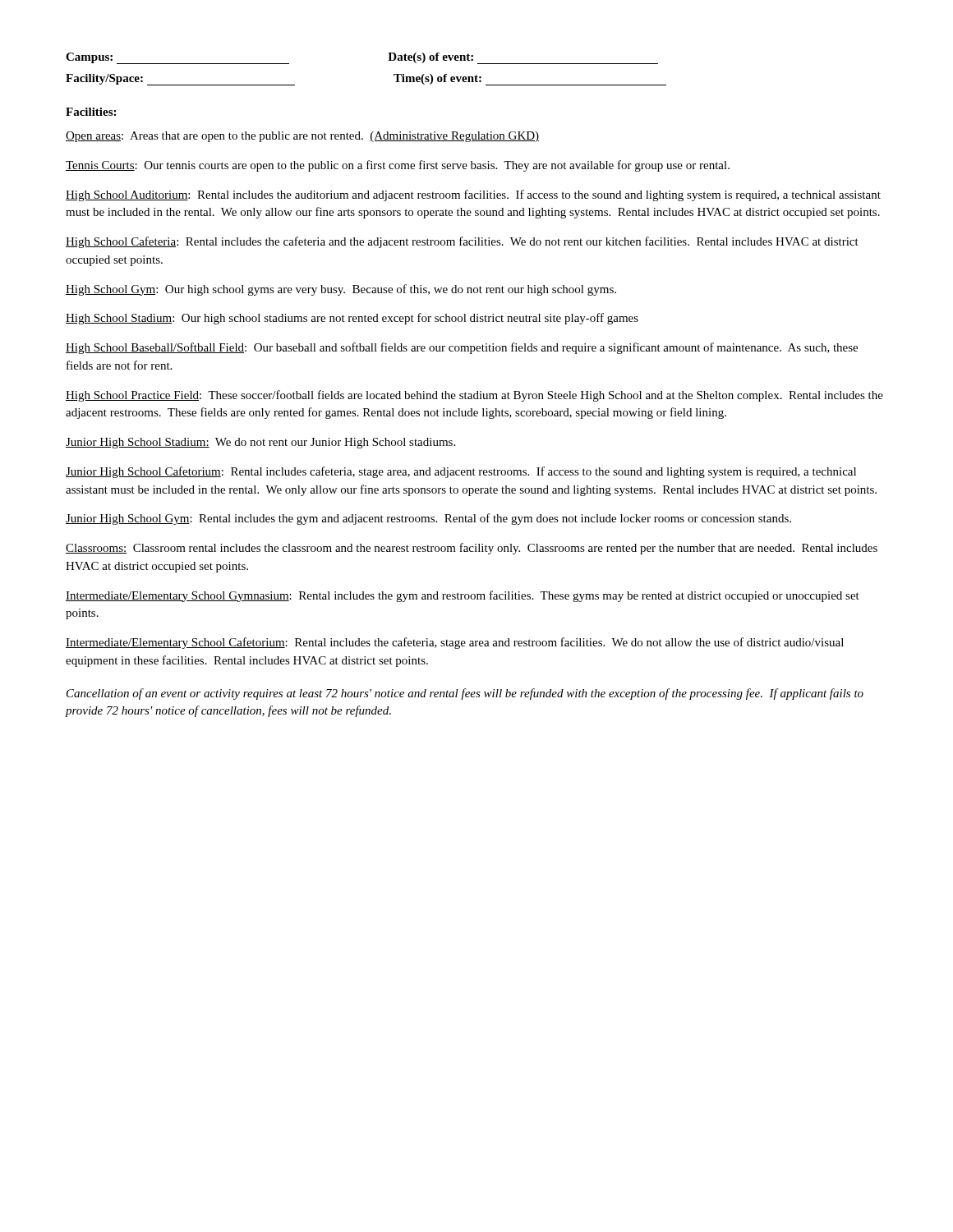Navigate to the region starting "Intermediate/Elementary School Gymnasium: Rental includes the gym"
Image resolution: width=953 pixels, height=1232 pixels.
[462, 604]
